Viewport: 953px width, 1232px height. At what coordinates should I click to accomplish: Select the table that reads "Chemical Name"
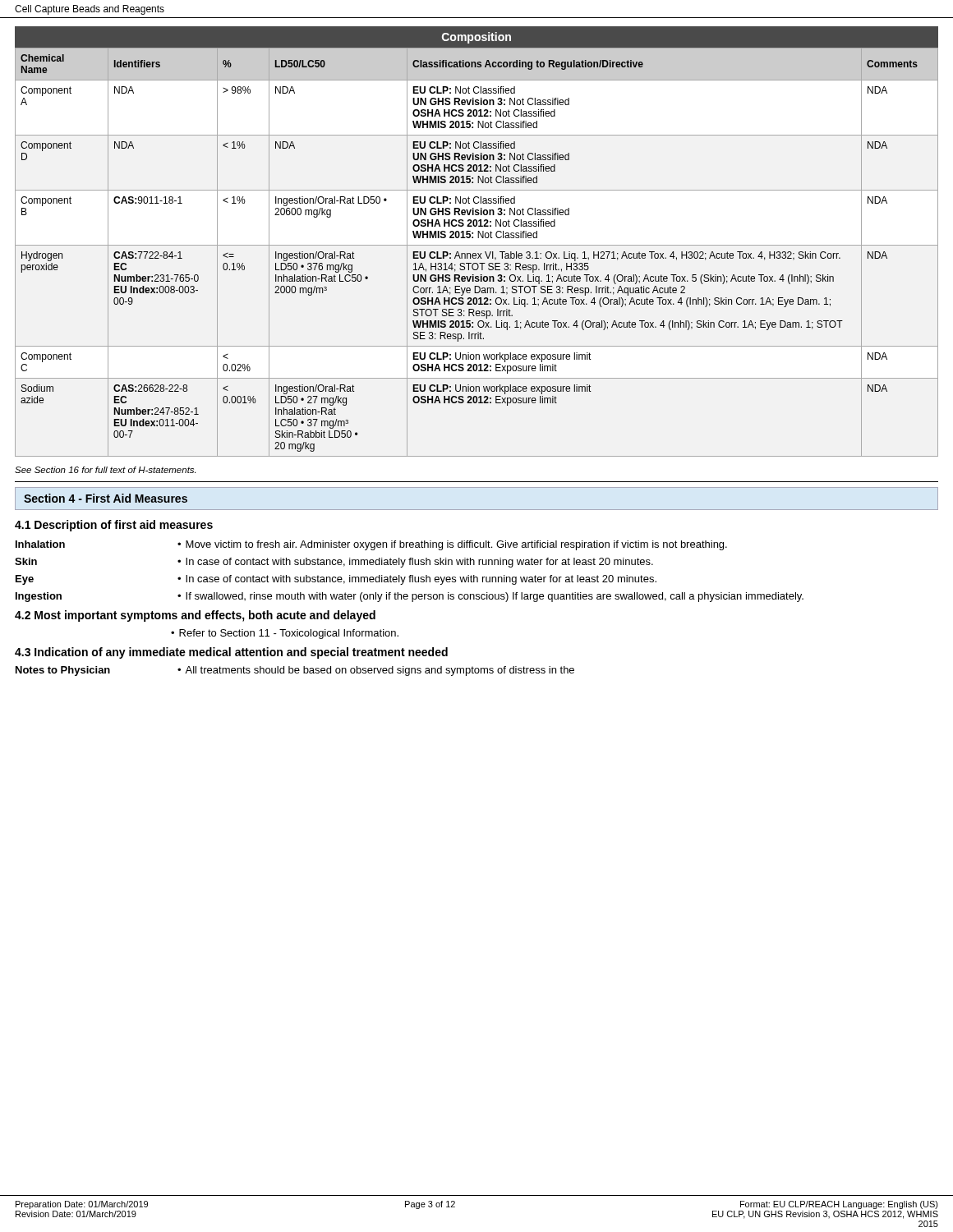pyautogui.click(x=476, y=241)
